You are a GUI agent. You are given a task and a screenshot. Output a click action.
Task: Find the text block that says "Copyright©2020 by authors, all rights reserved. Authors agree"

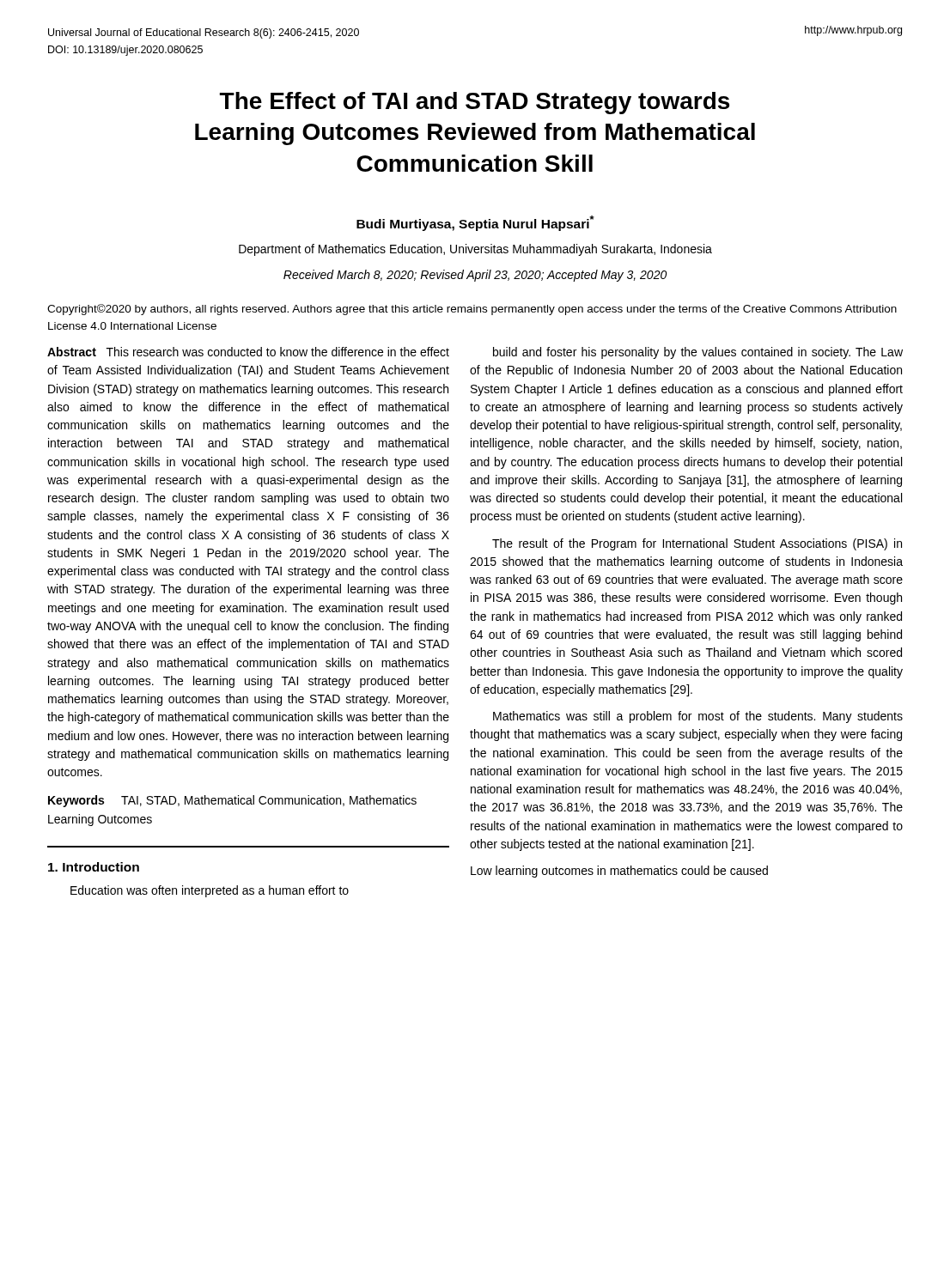pos(472,317)
